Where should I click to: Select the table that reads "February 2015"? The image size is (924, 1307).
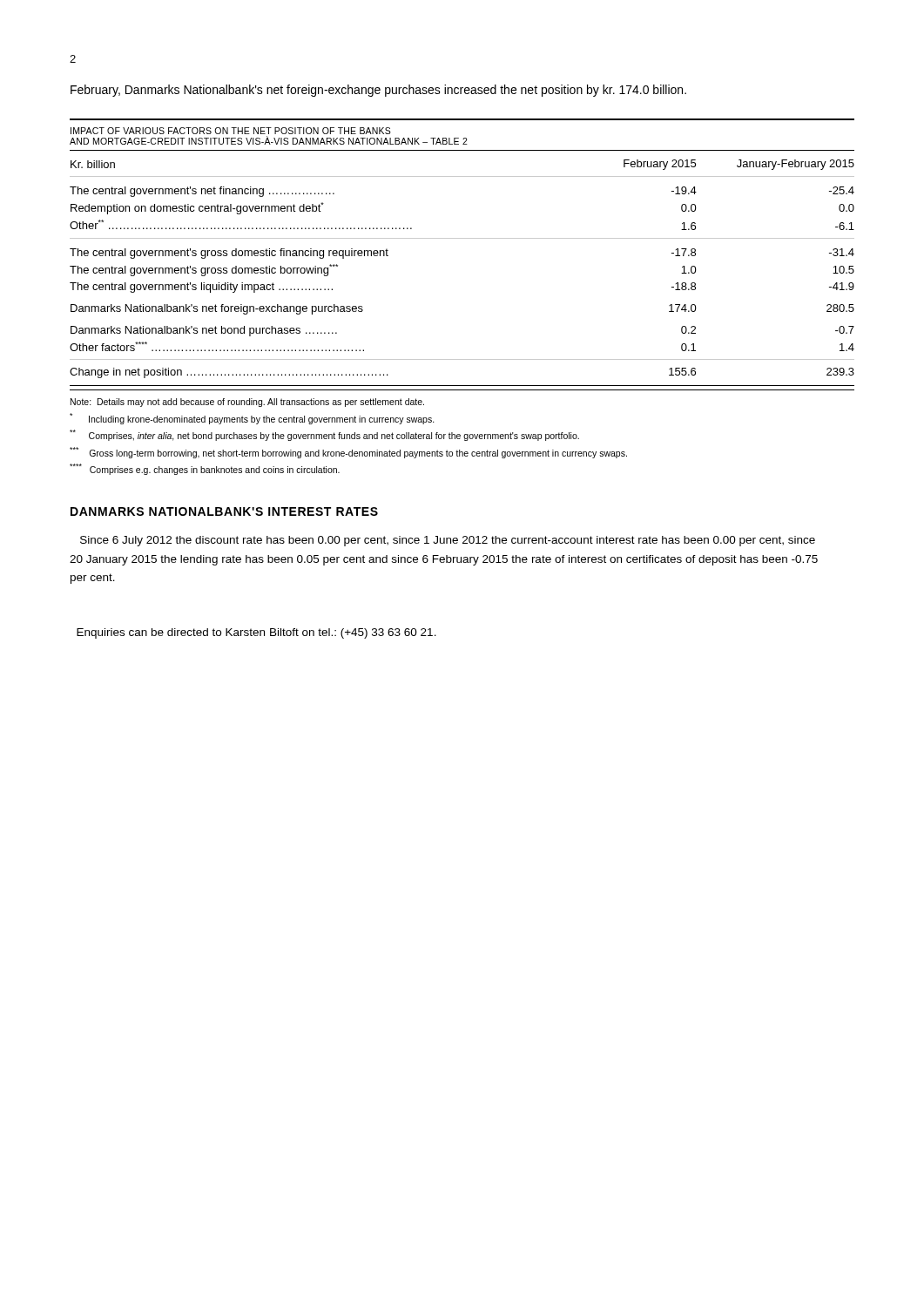(462, 298)
